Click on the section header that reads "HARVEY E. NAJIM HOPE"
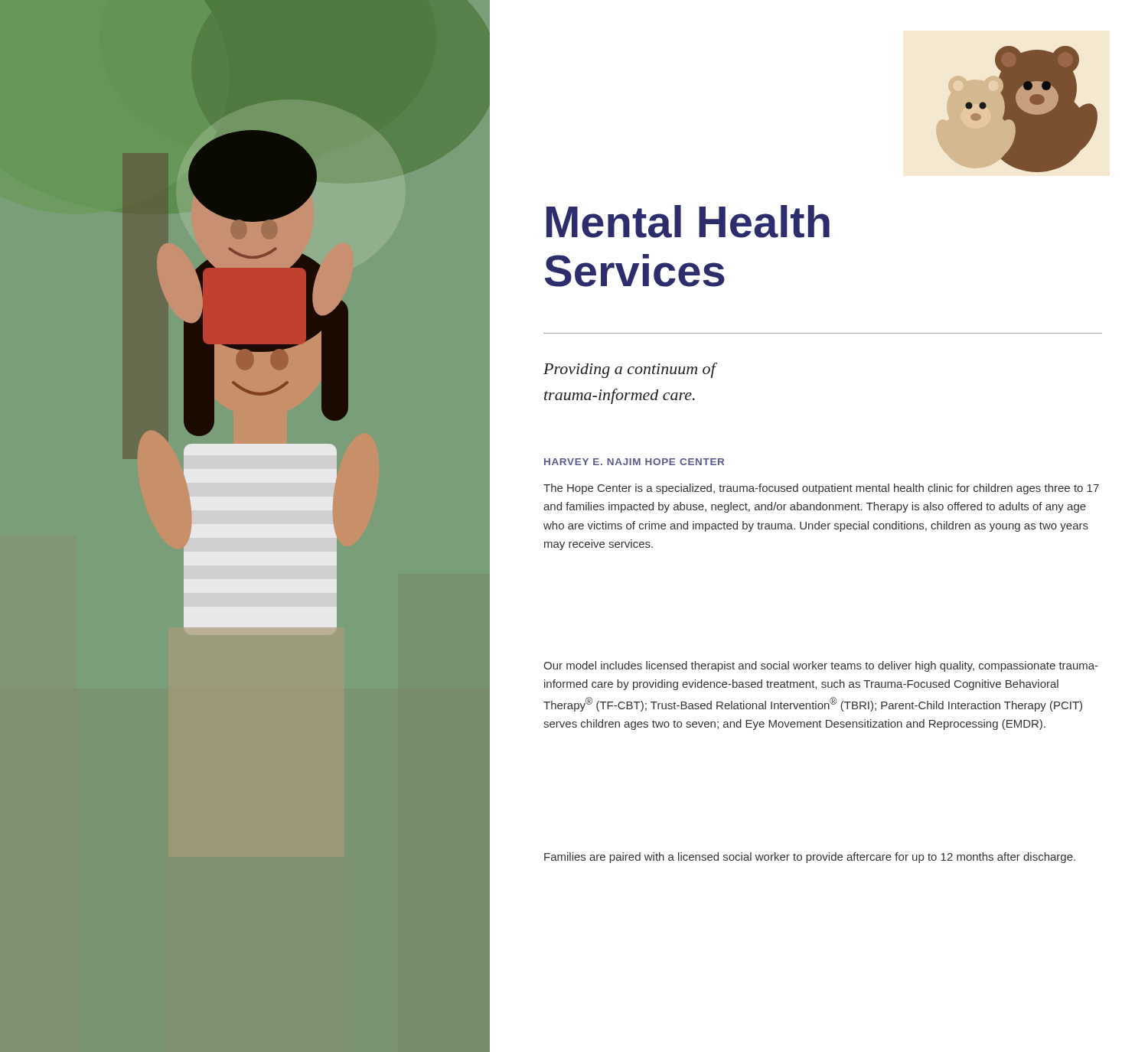Image resolution: width=1148 pixels, height=1052 pixels. click(634, 462)
